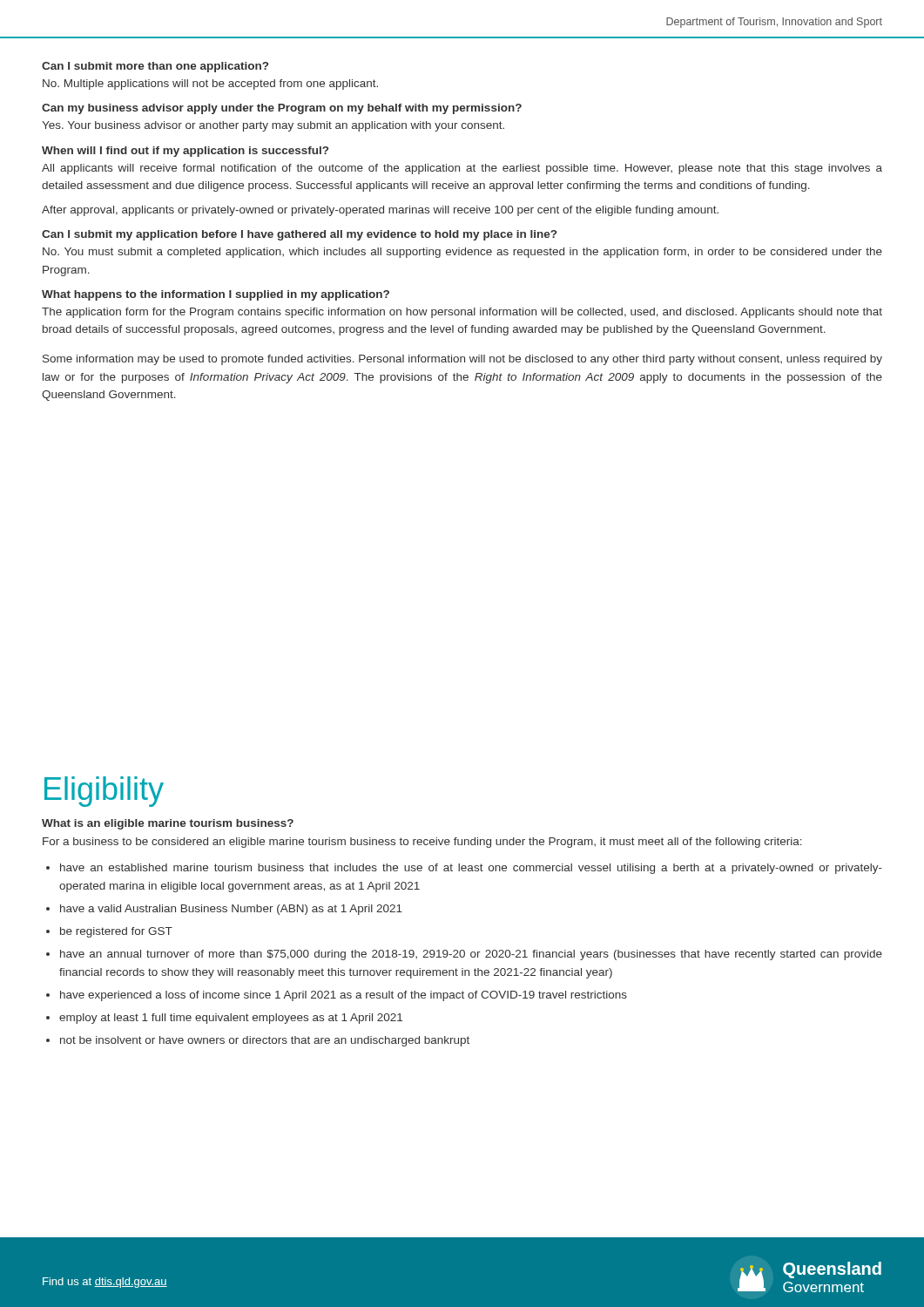Screen dimensions: 1307x924
Task: Where is the section header that starts "What is an eligible marine tourism"?
Action: click(x=168, y=823)
